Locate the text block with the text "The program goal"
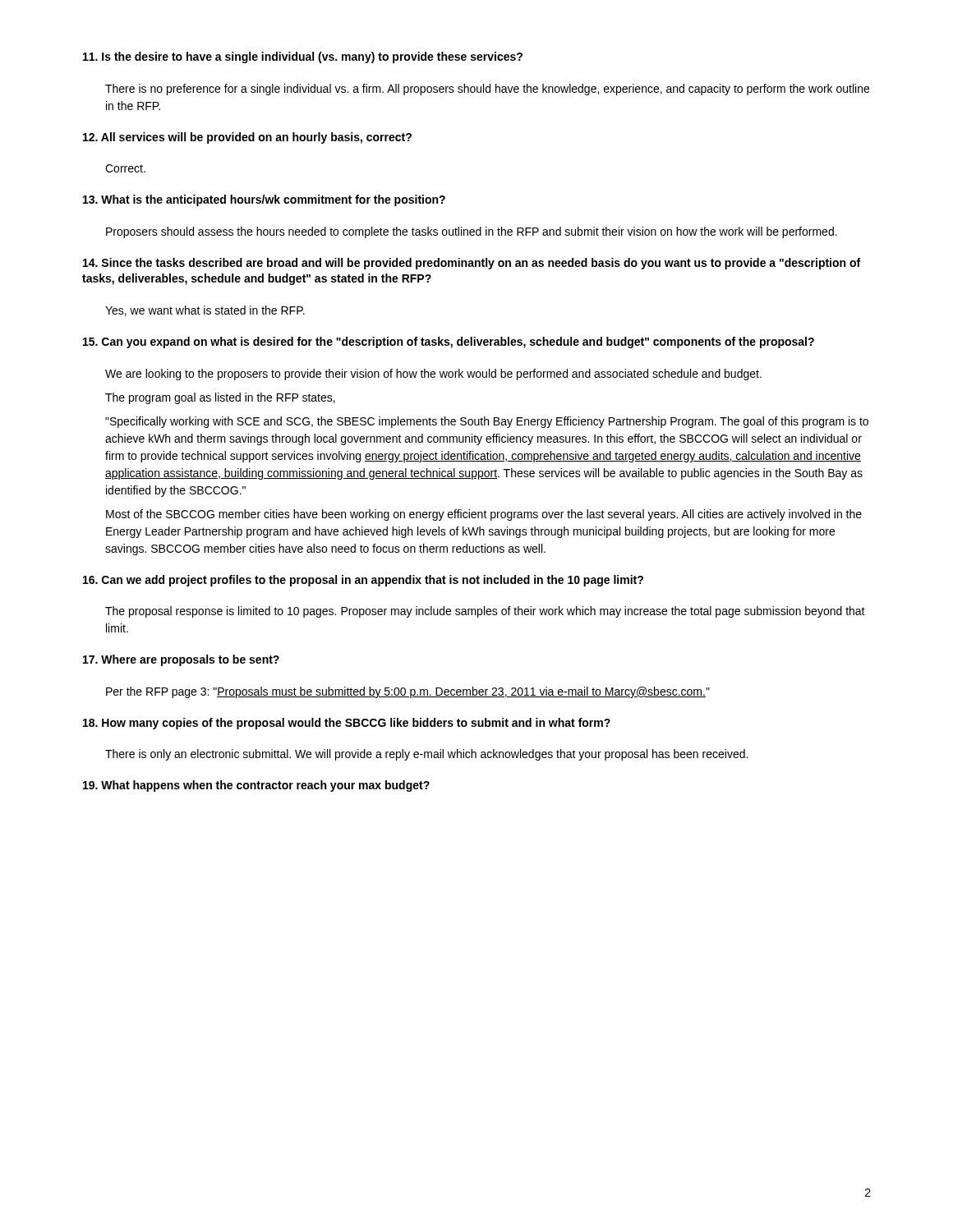The width and height of the screenshot is (953, 1232). coord(220,397)
